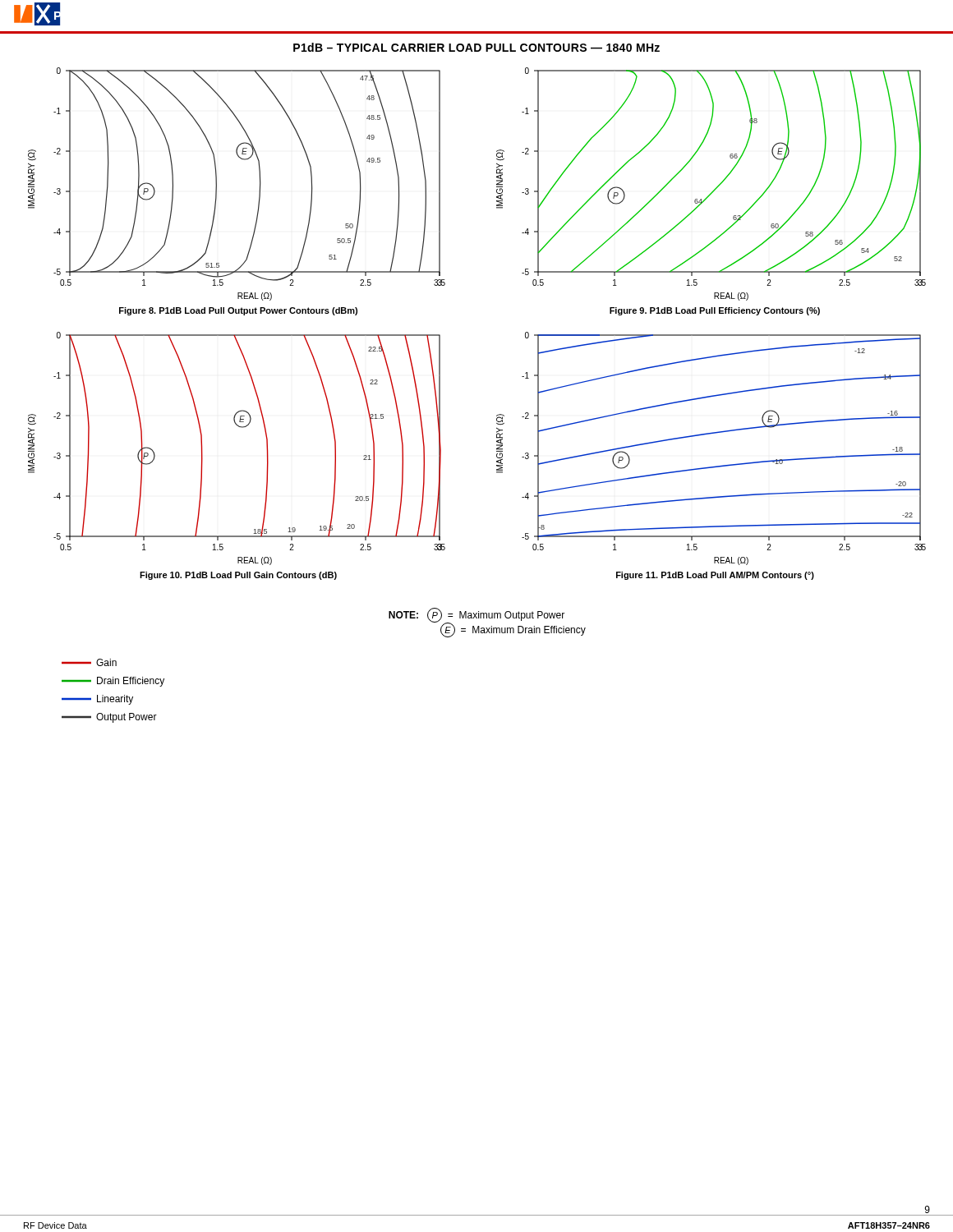The image size is (953, 1232).
Task: Select the text block starting "NOTE: P = Maximum Output Power"
Action: 487,623
